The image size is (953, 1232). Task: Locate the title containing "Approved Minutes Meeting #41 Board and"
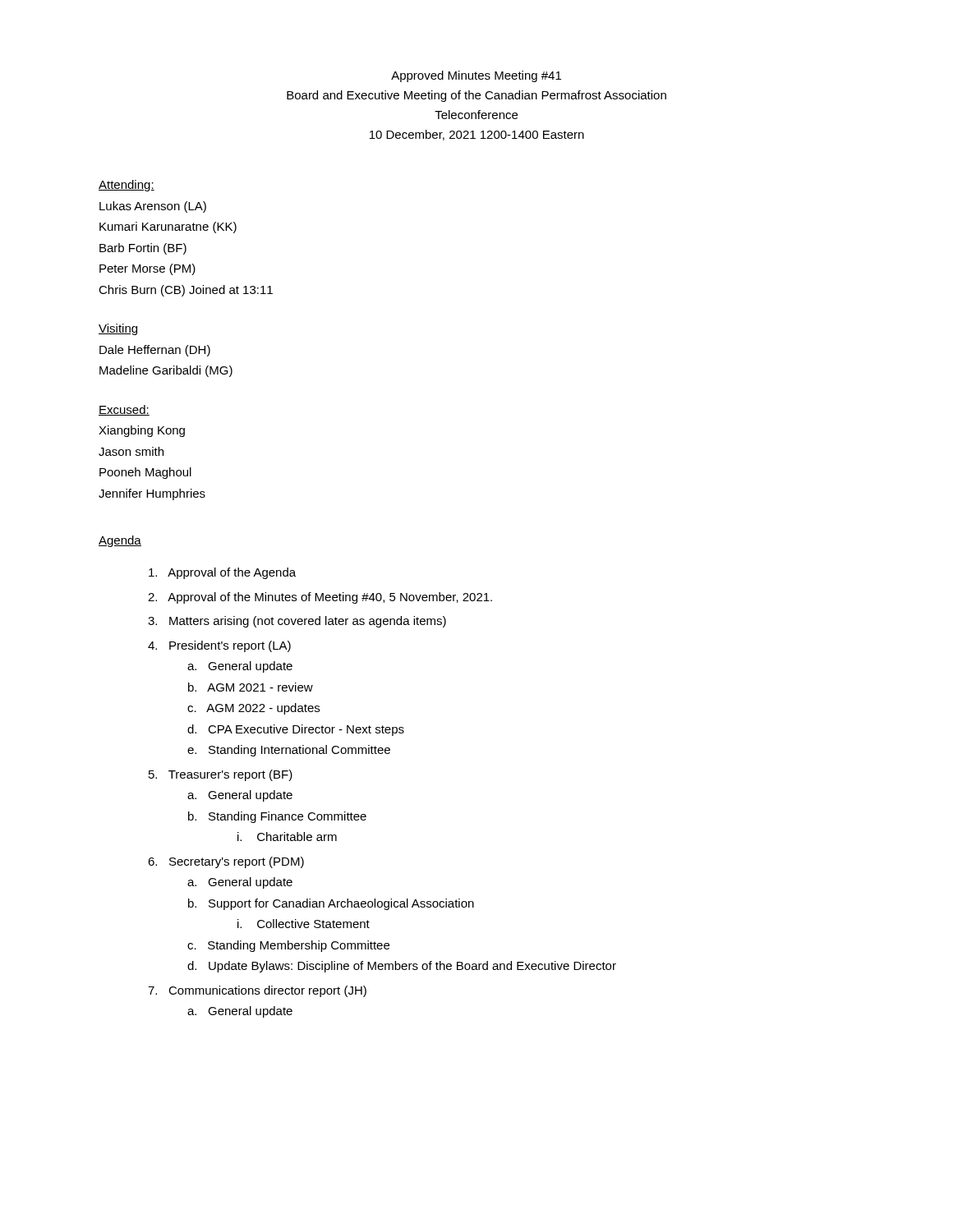[x=476, y=105]
